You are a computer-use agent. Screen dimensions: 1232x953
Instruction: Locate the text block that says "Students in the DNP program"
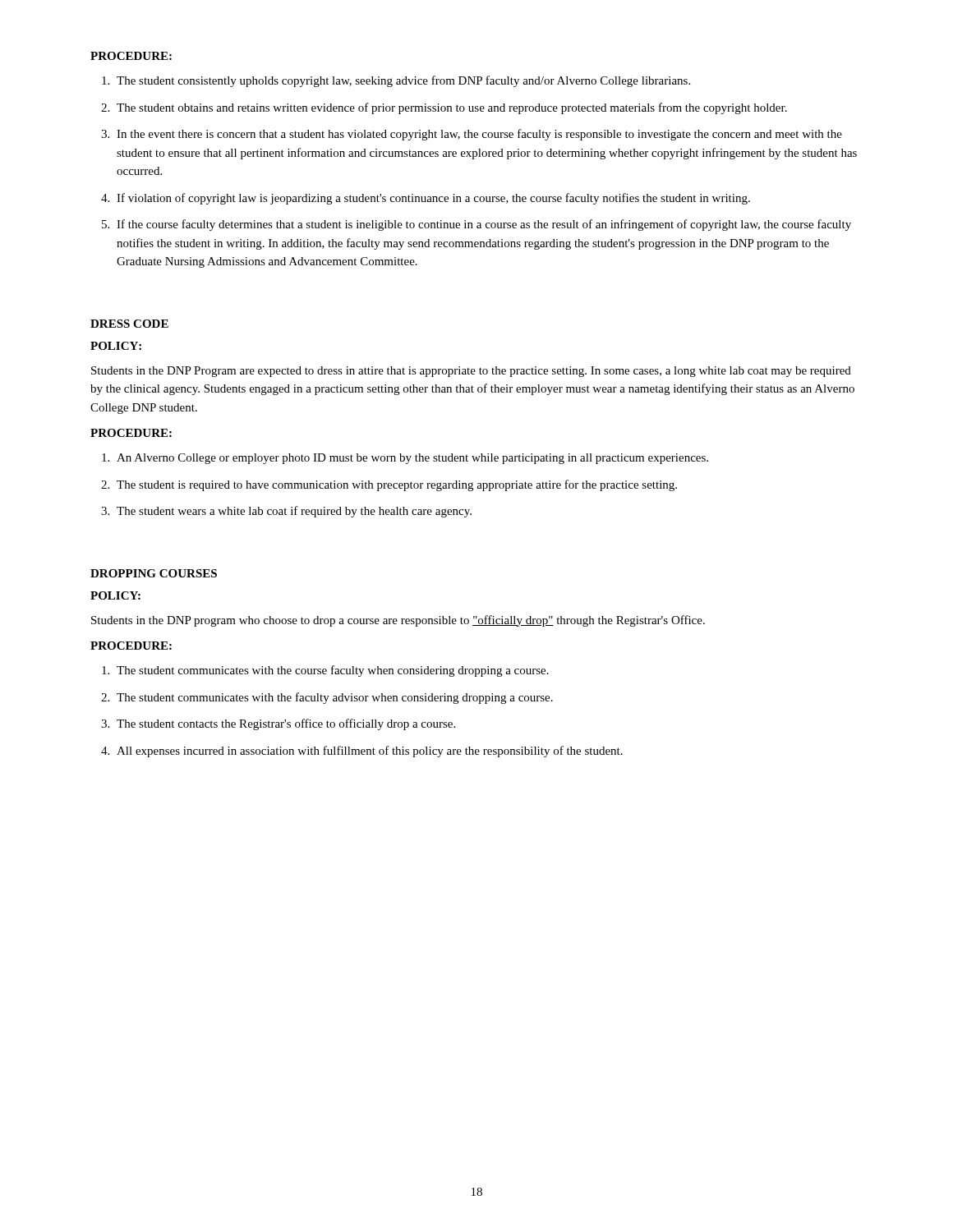coord(476,620)
